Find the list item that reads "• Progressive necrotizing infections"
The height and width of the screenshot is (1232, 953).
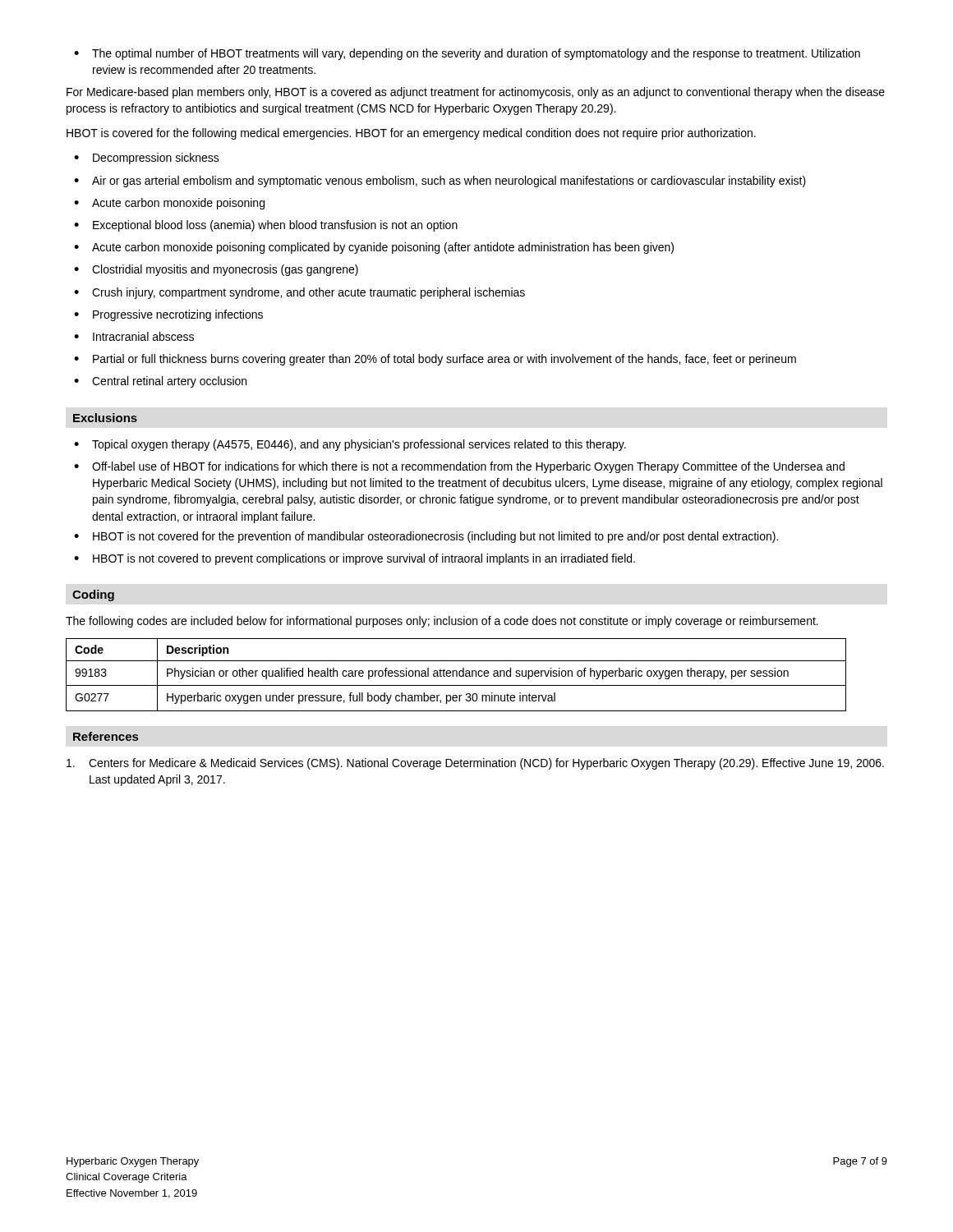pos(168,315)
